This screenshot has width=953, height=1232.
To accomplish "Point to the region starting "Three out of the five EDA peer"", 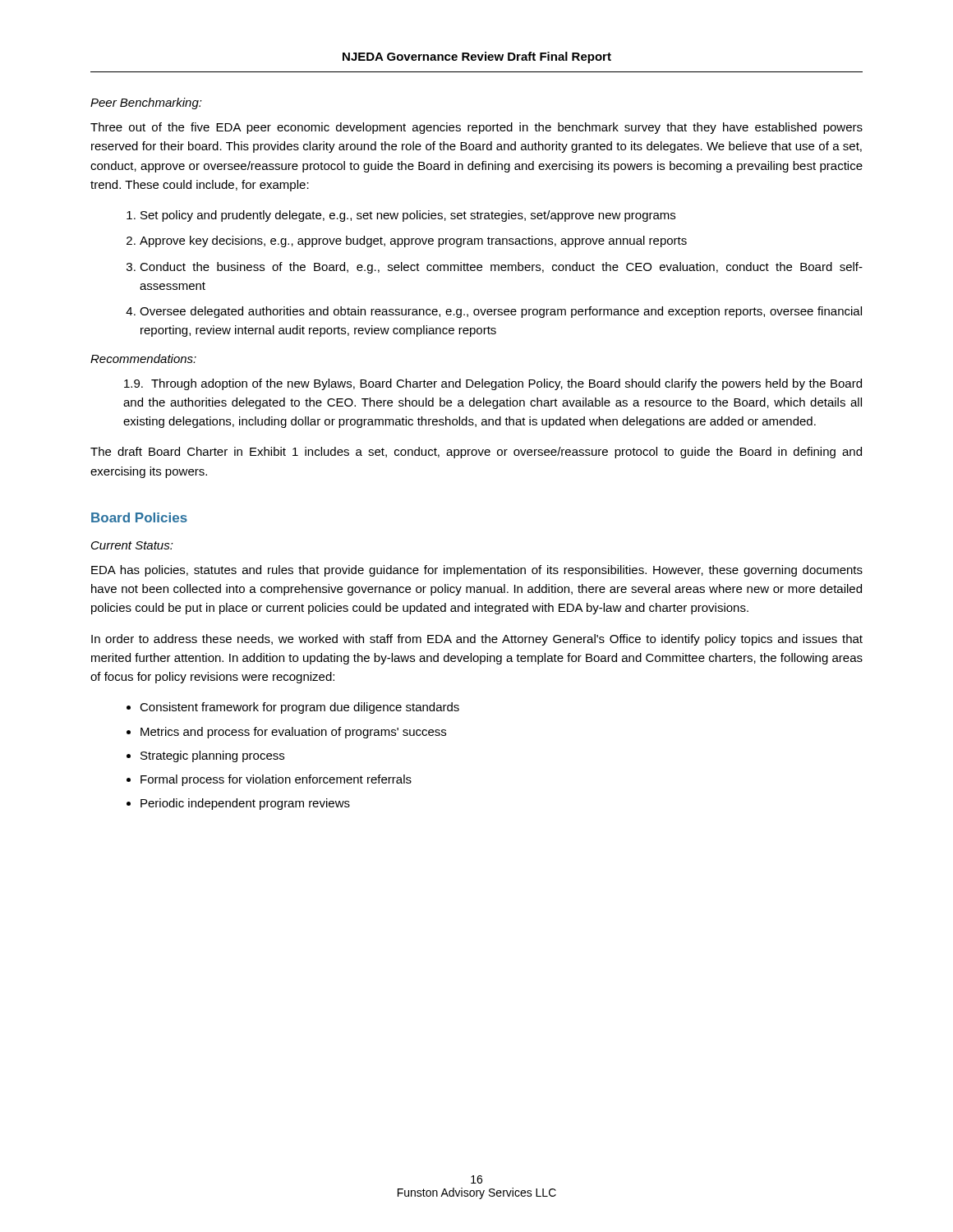I will [476, 156].
